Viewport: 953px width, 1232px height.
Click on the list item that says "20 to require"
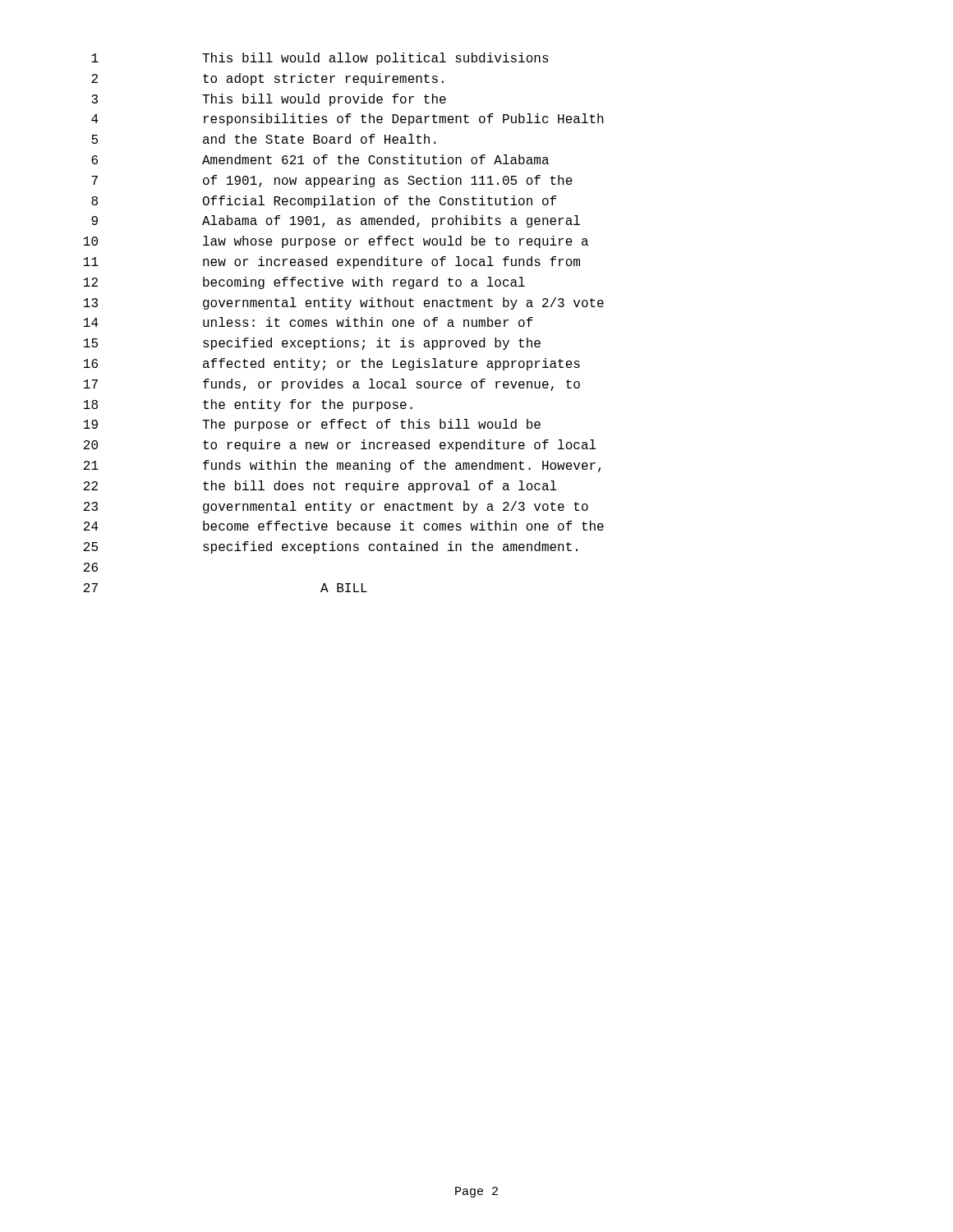coord(323,446)
